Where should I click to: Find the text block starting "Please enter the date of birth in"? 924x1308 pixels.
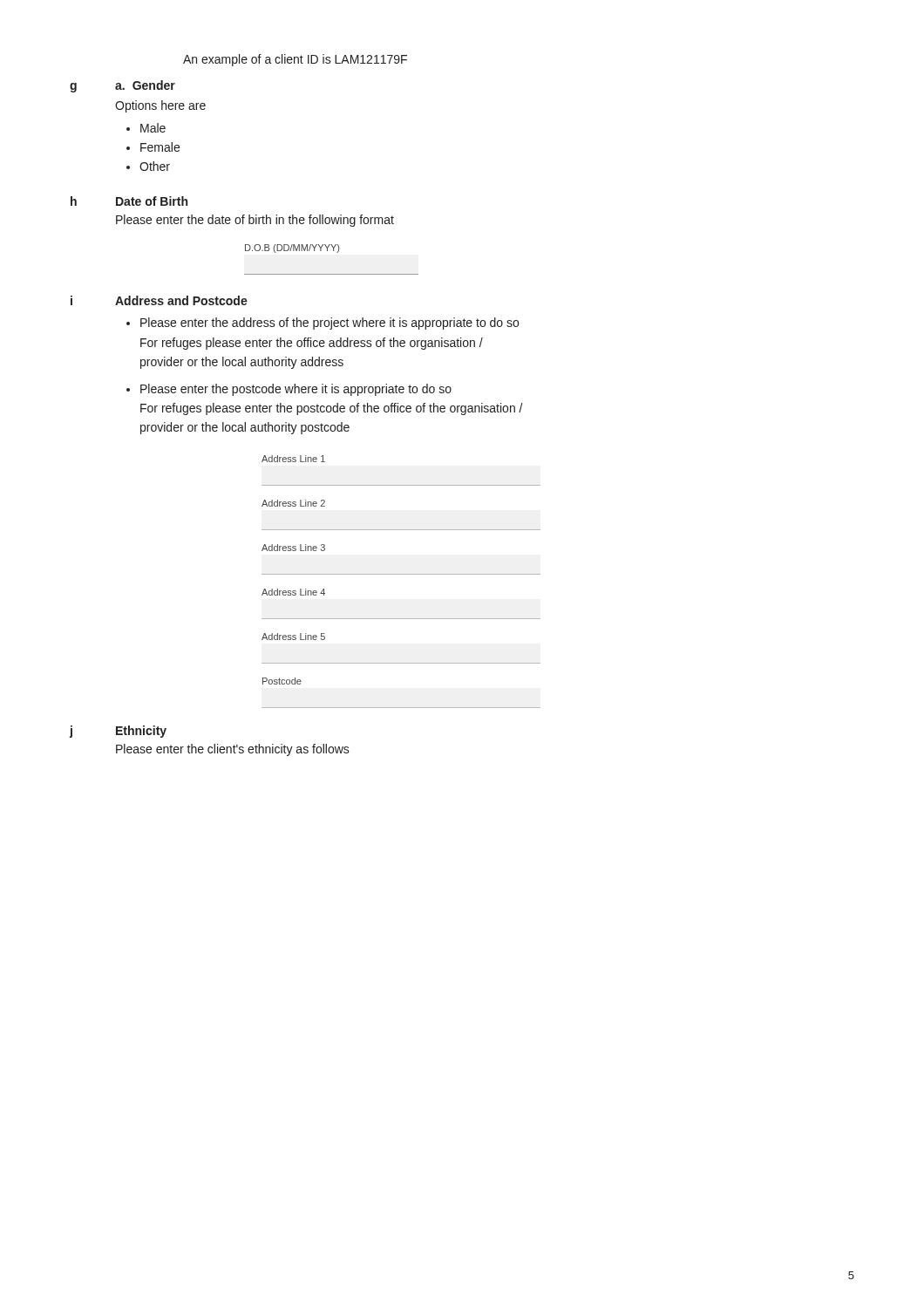coord(254,220)
